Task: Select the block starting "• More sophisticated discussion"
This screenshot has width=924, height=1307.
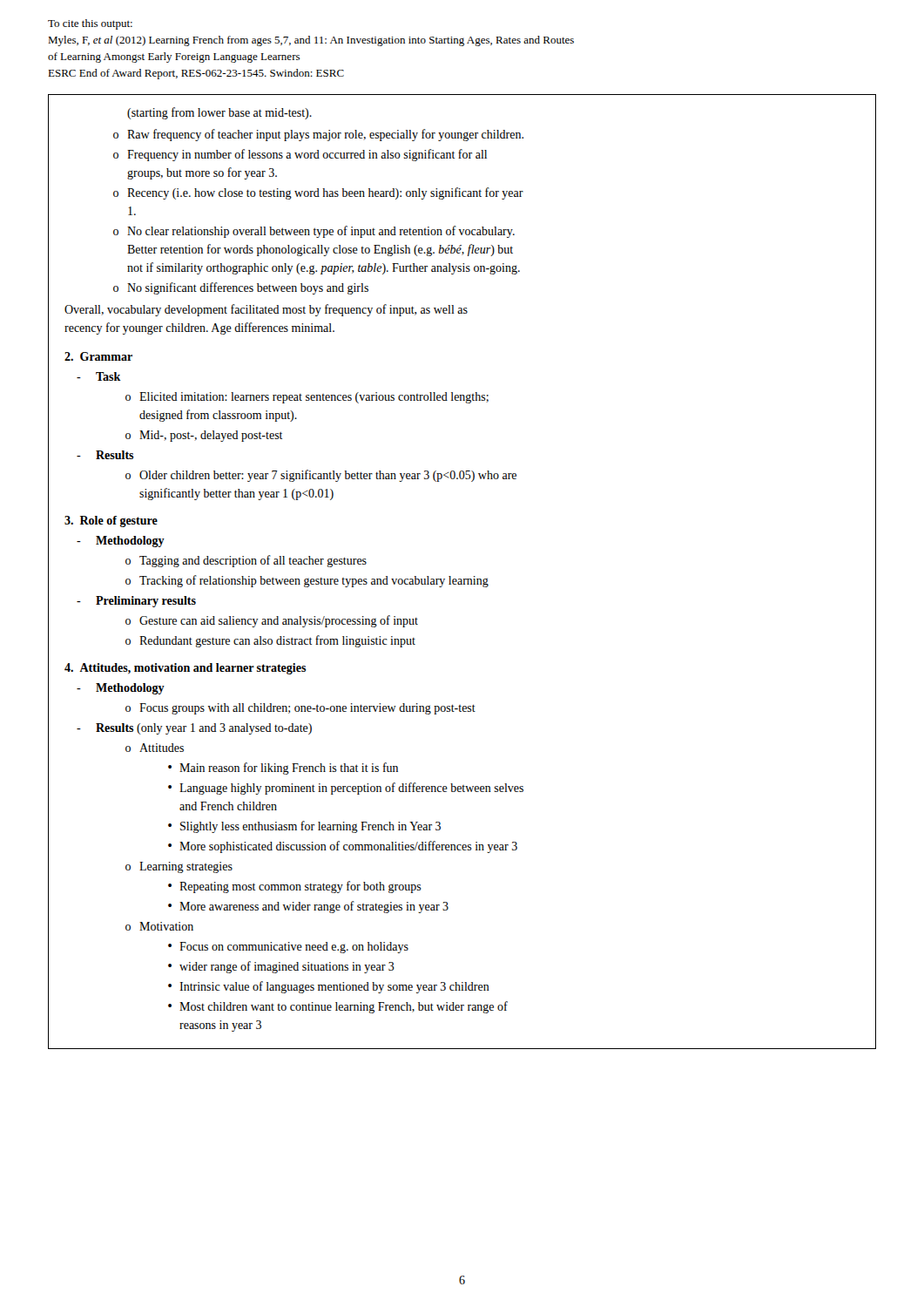Action: tap(339, 847)
